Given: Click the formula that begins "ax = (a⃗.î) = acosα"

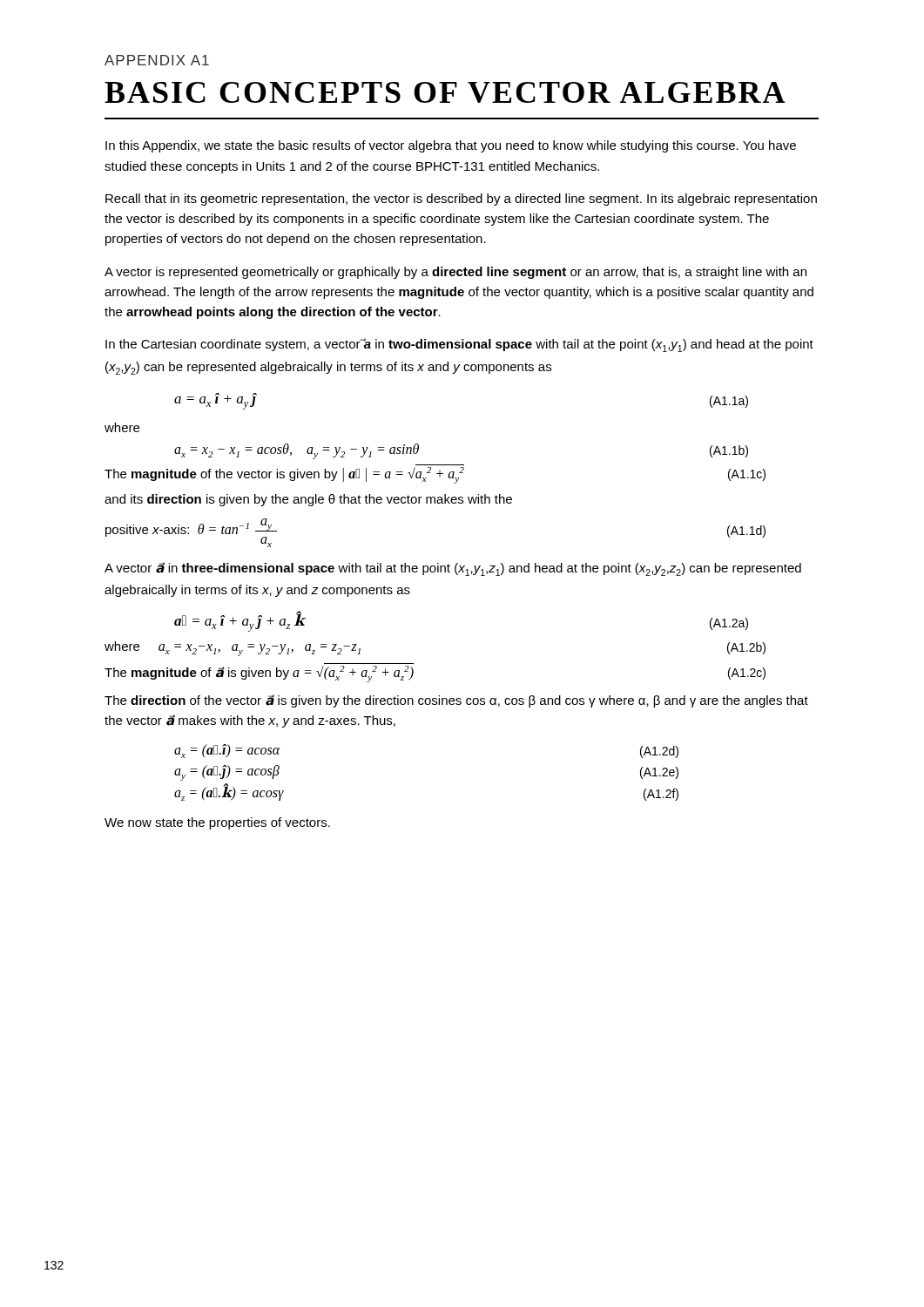Looking at the screenshot, I should pos(225,751).
